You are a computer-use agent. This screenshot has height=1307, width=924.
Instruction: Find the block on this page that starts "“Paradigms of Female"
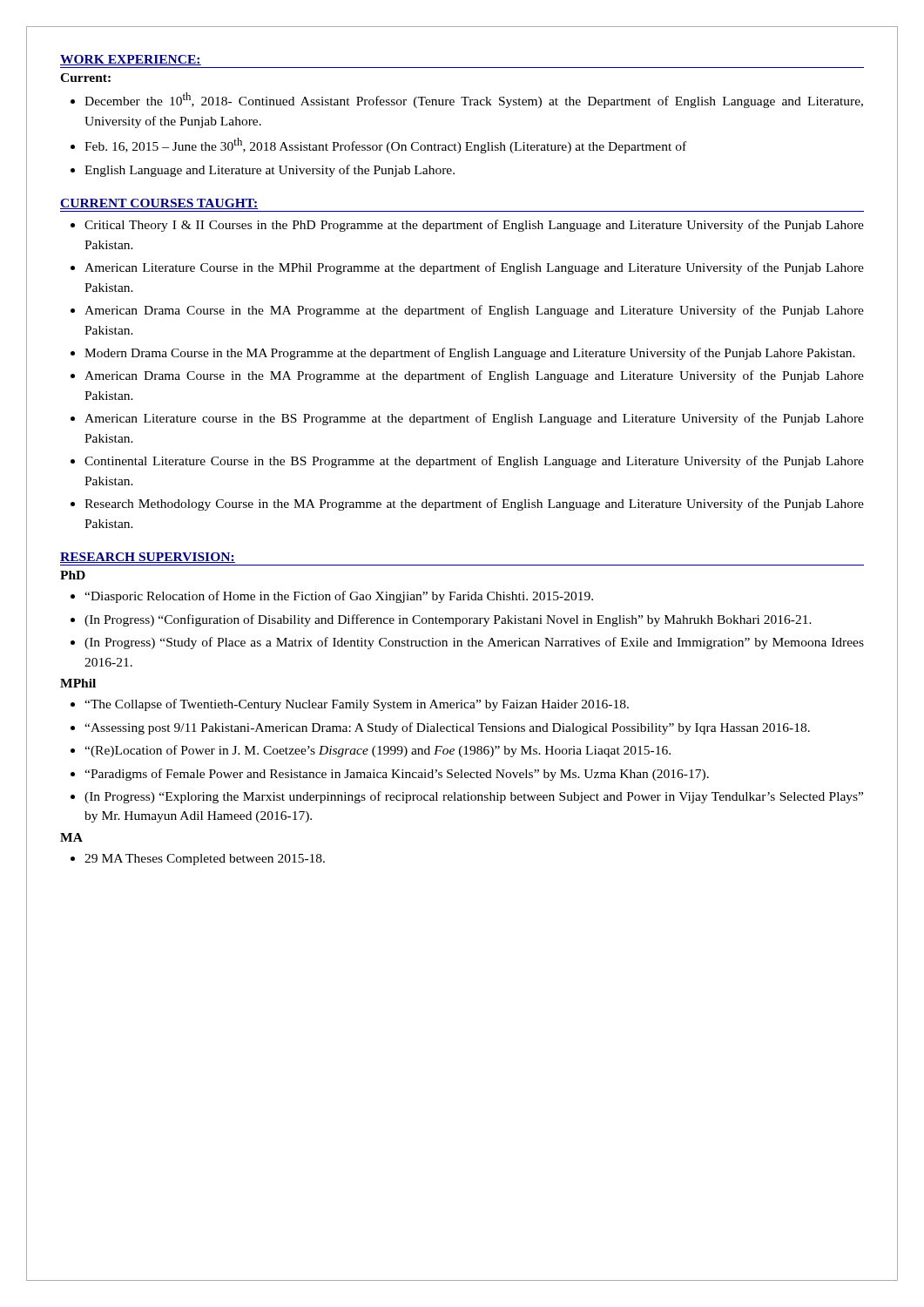[x=397, y=773]
